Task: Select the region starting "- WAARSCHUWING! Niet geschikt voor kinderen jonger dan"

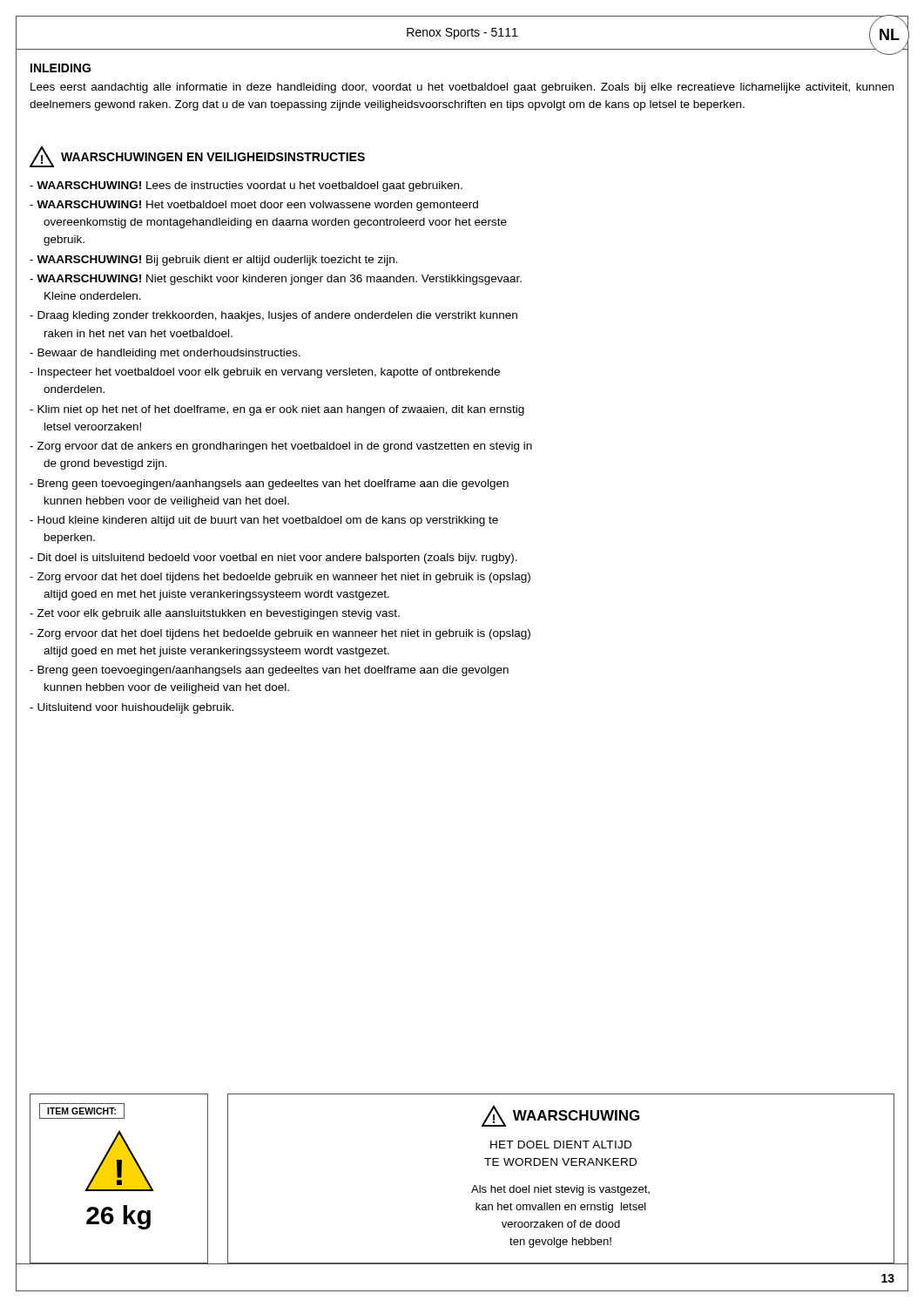Action: (462, 288)
